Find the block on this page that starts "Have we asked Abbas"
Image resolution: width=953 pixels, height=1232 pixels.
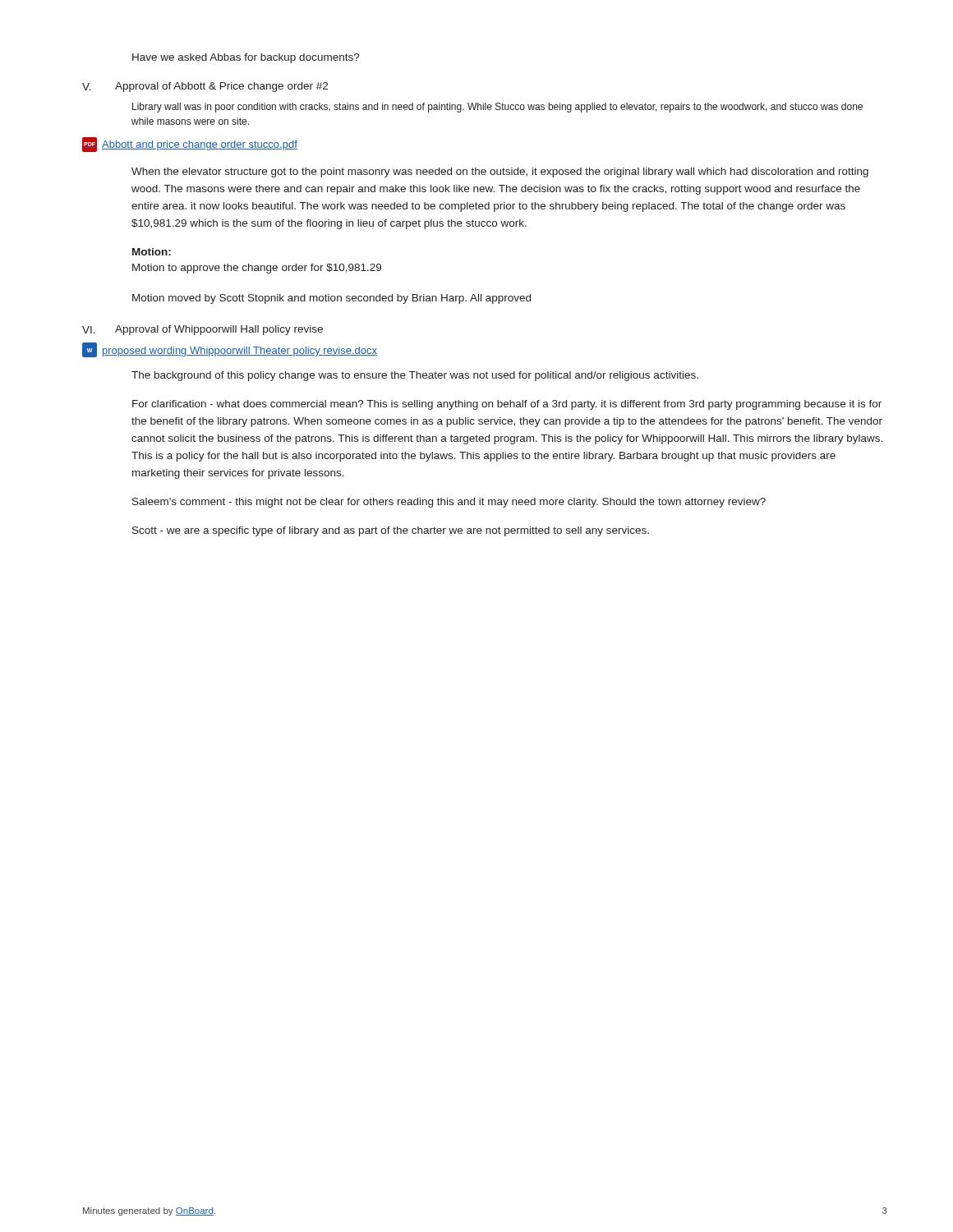pos(245,57)
